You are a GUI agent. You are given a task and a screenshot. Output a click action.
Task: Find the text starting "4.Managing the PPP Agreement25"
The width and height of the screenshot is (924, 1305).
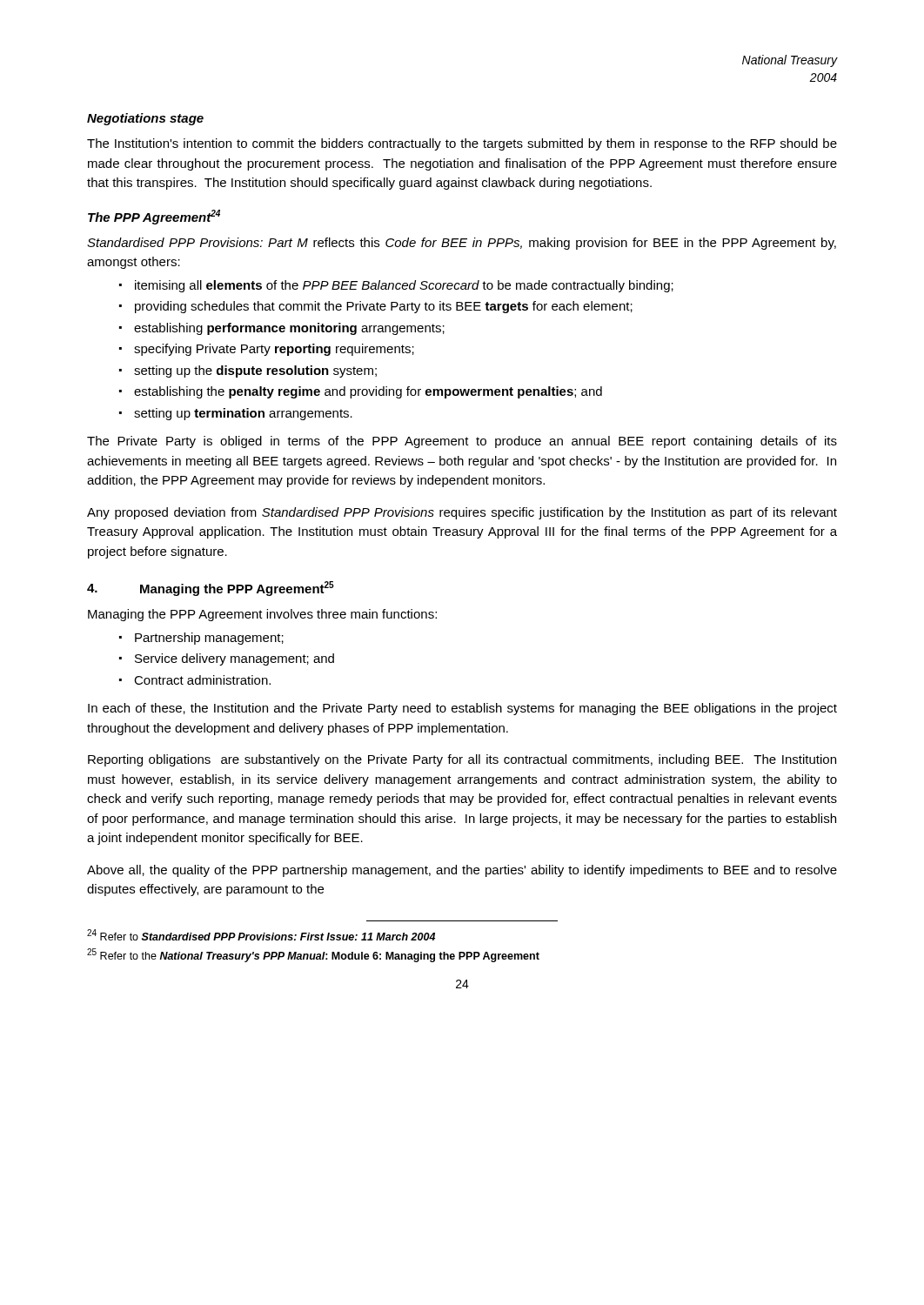tap(210, 588)
